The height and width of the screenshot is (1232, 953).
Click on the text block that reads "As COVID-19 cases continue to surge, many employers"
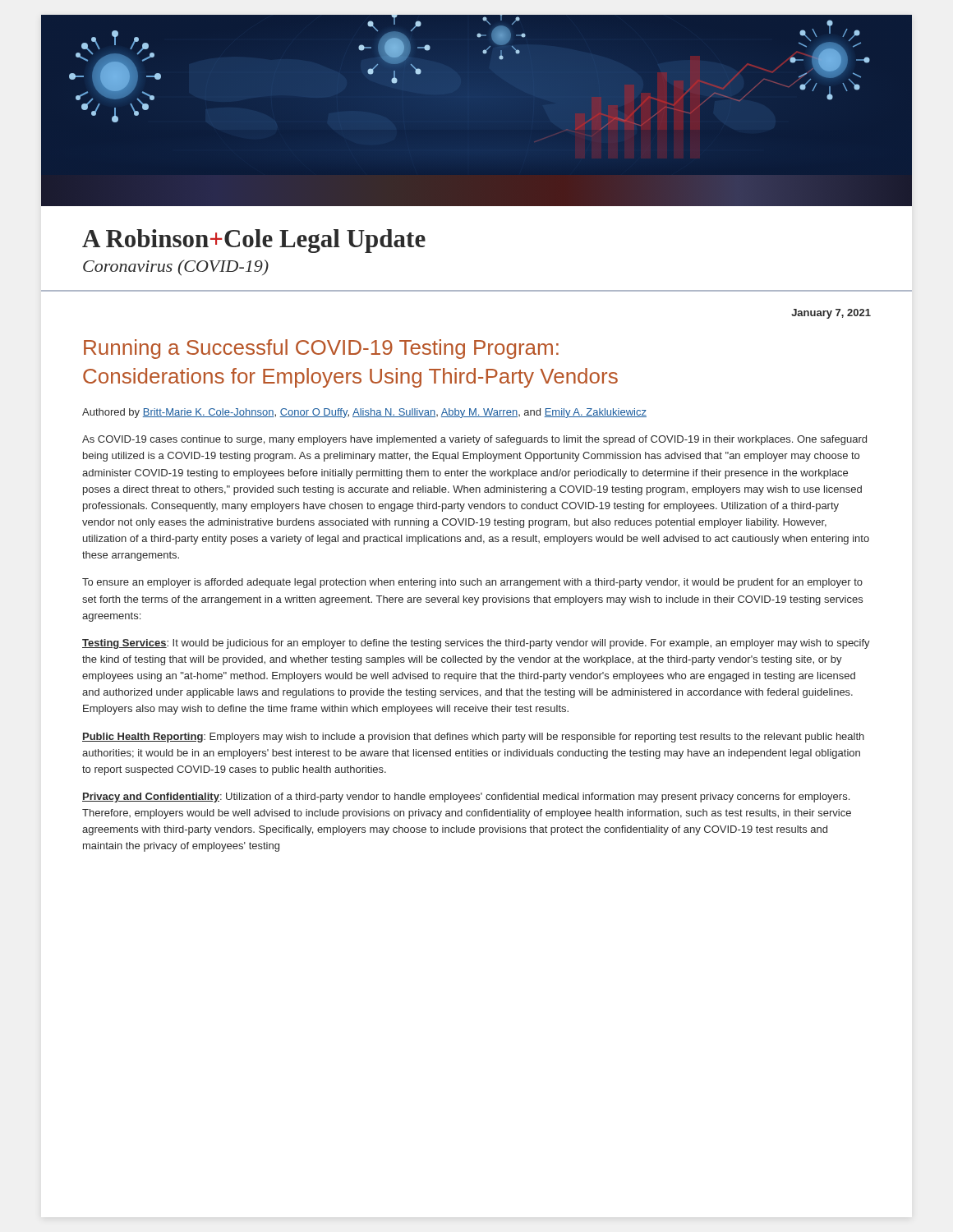[x=476, y=497]
